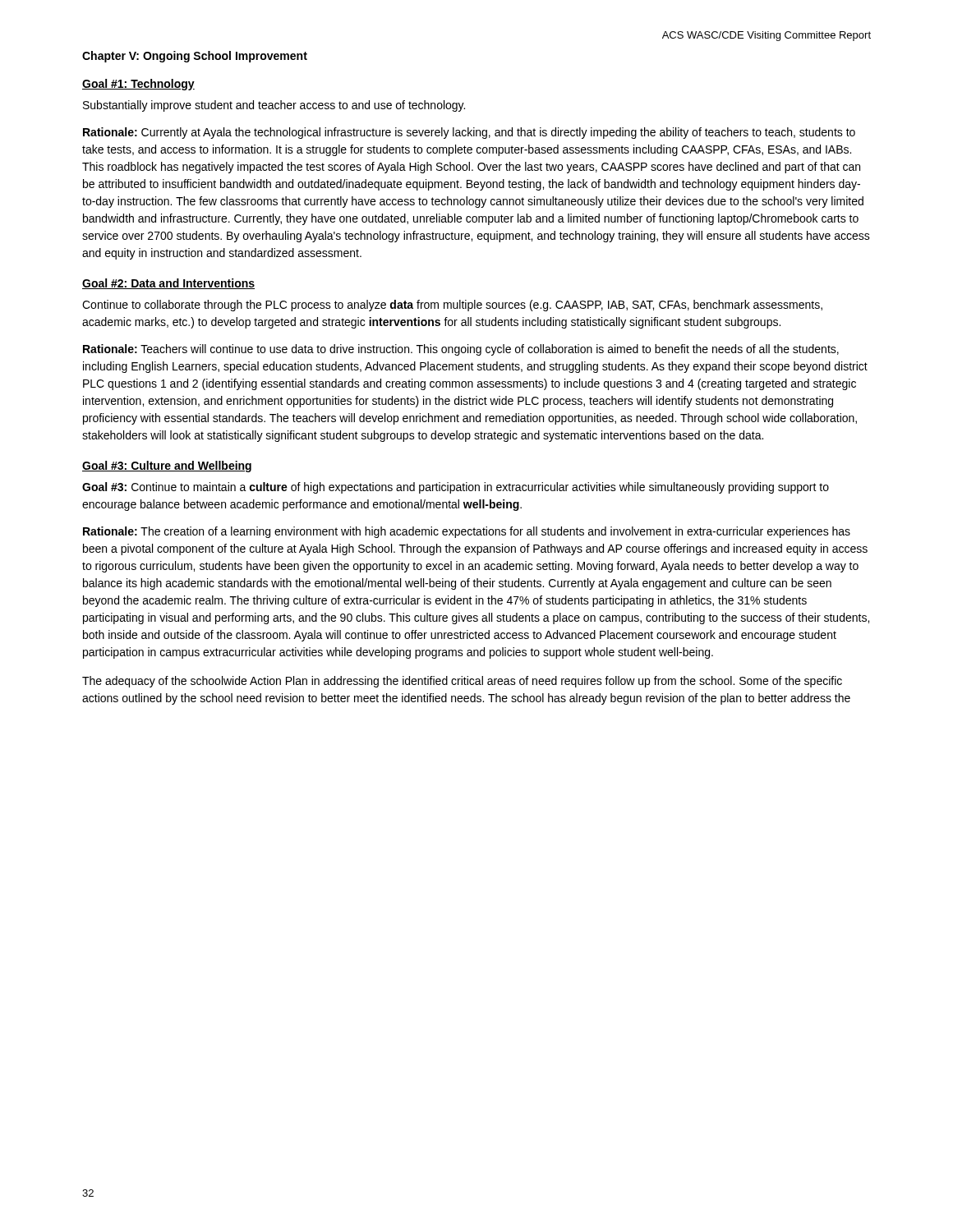Find the element starting "Goal #1: Technology"
953x1232 pixels.
(x=138, y=84)
